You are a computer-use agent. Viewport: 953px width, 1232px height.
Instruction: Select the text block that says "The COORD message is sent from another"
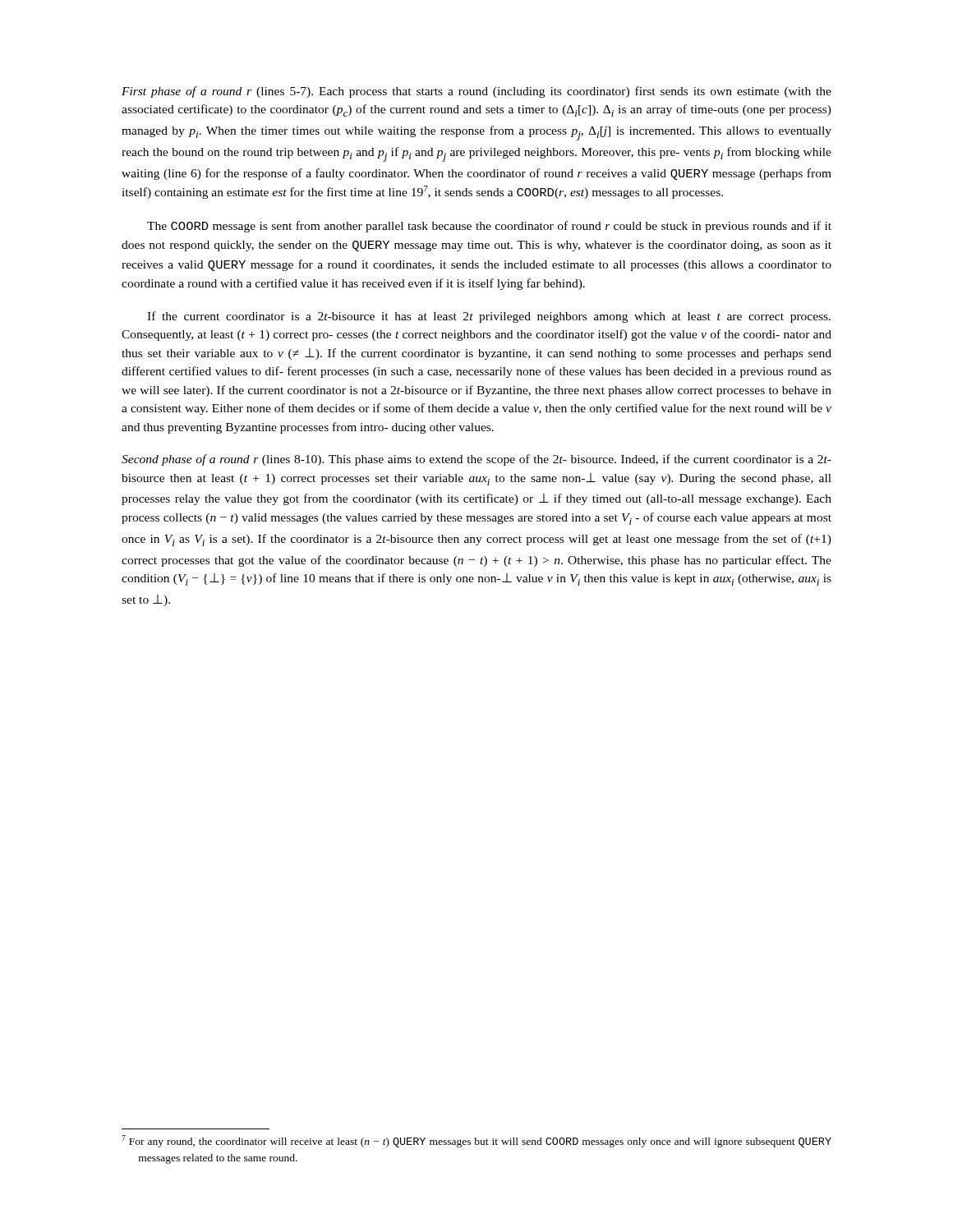tap(476, 254)
